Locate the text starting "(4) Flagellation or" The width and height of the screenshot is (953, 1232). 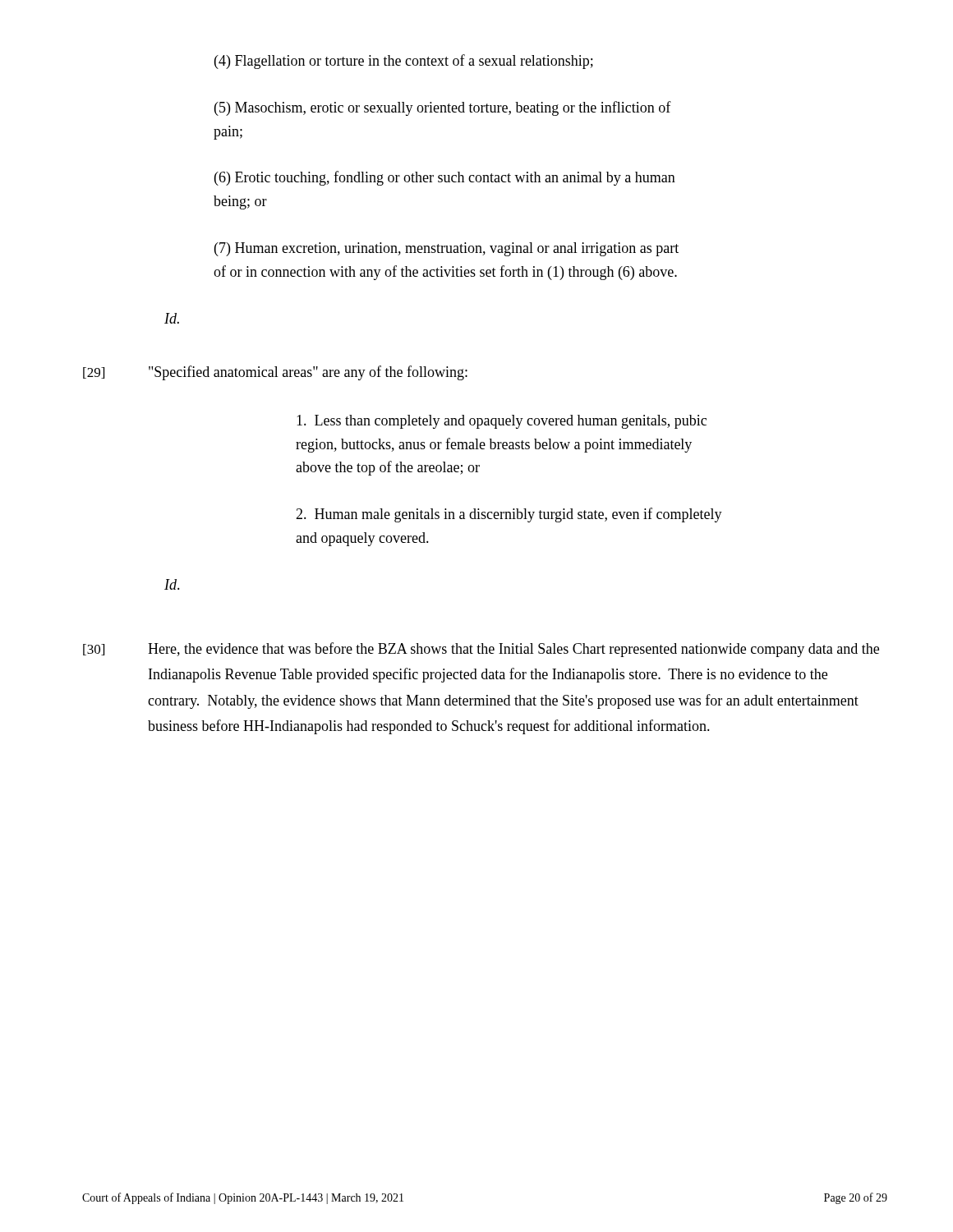click(x=404, y=61)
